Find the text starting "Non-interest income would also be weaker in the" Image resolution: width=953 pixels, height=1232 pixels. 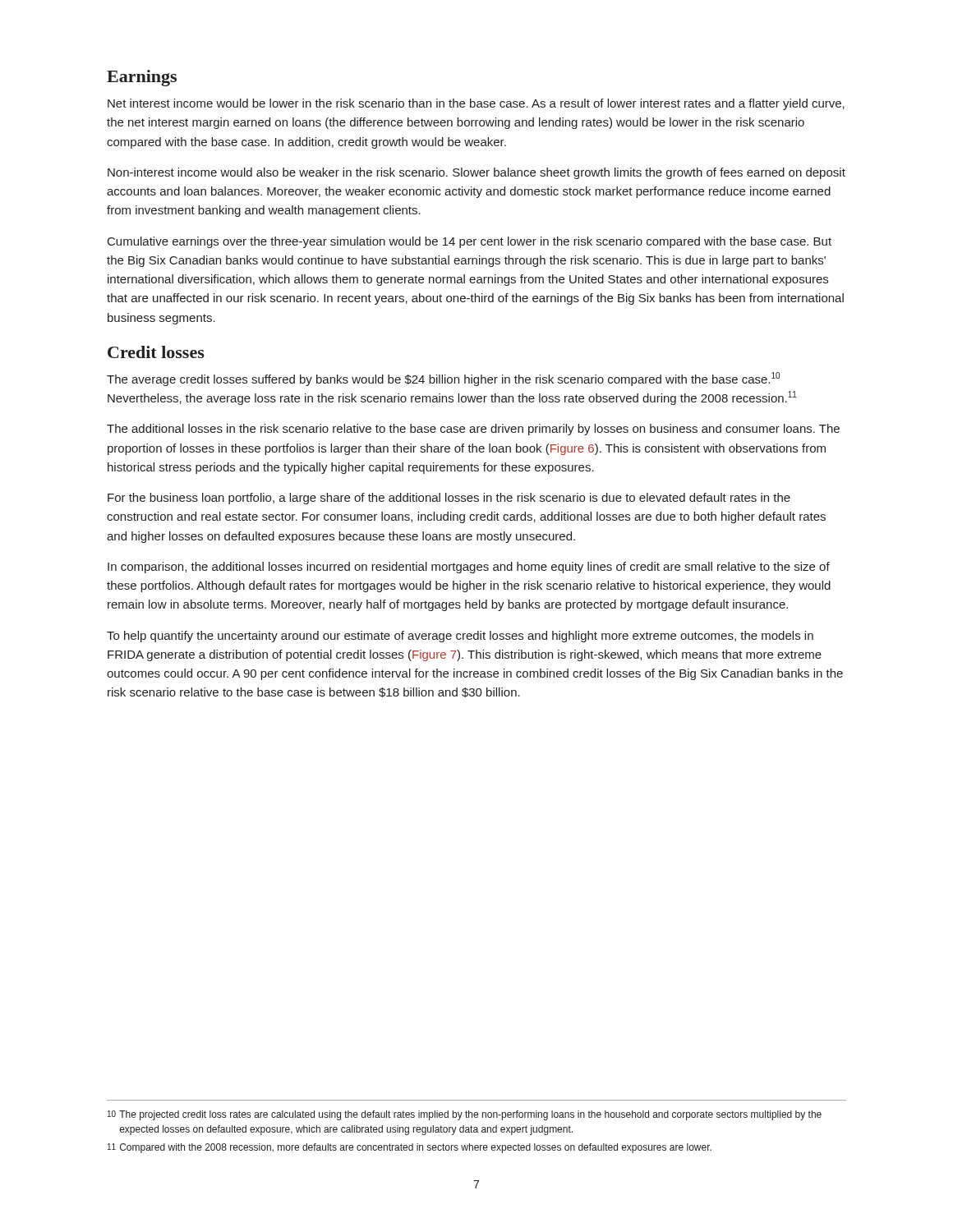476,191
